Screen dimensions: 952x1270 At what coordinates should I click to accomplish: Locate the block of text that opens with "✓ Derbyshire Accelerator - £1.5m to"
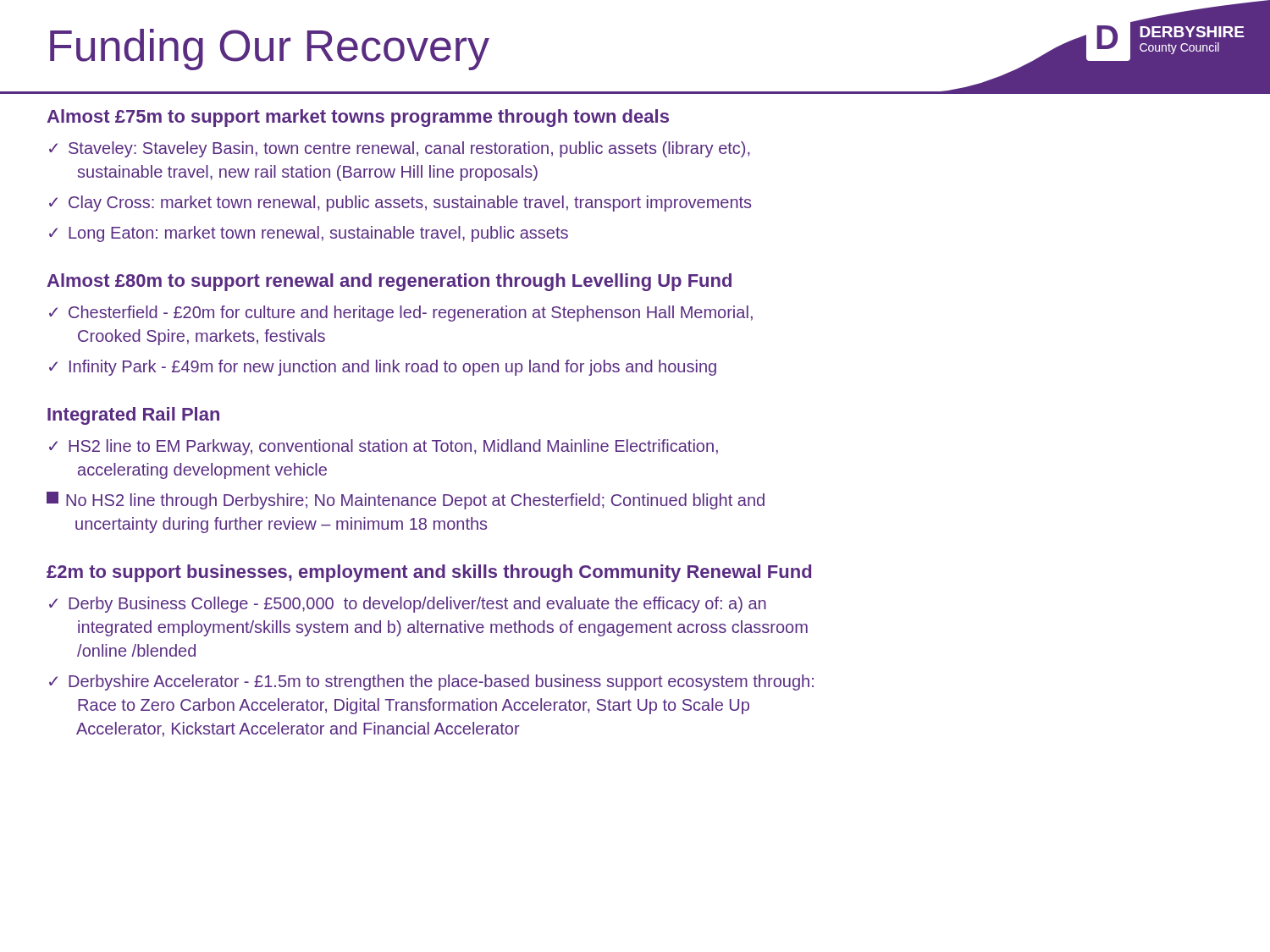pyautogui.click(x=635, y=705)
